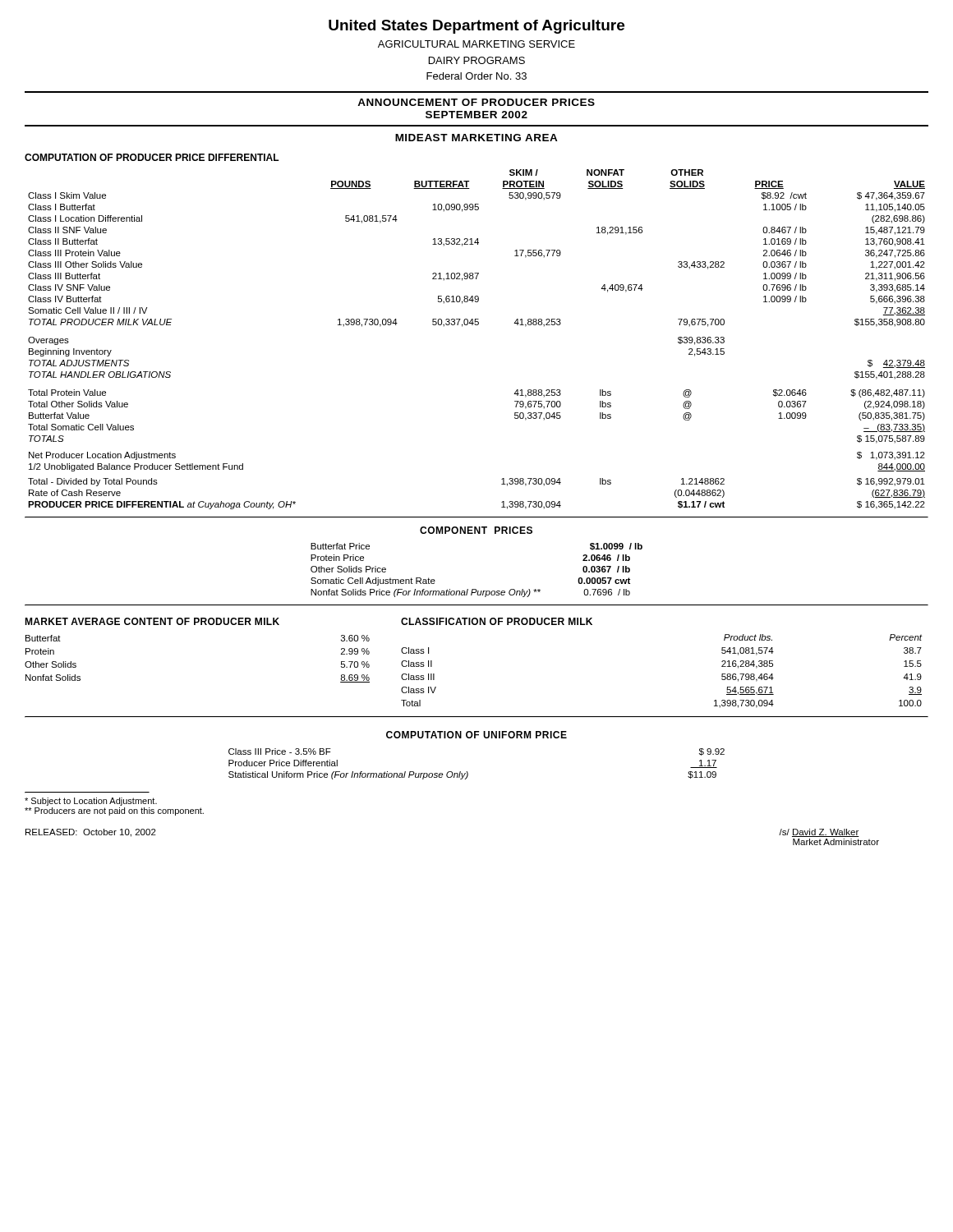Find the section header containing "ANNOUNCEMENT OF PRODUCER PRICESSEPTEMBER 2002"
The image size is (953, 1232).
476,108
